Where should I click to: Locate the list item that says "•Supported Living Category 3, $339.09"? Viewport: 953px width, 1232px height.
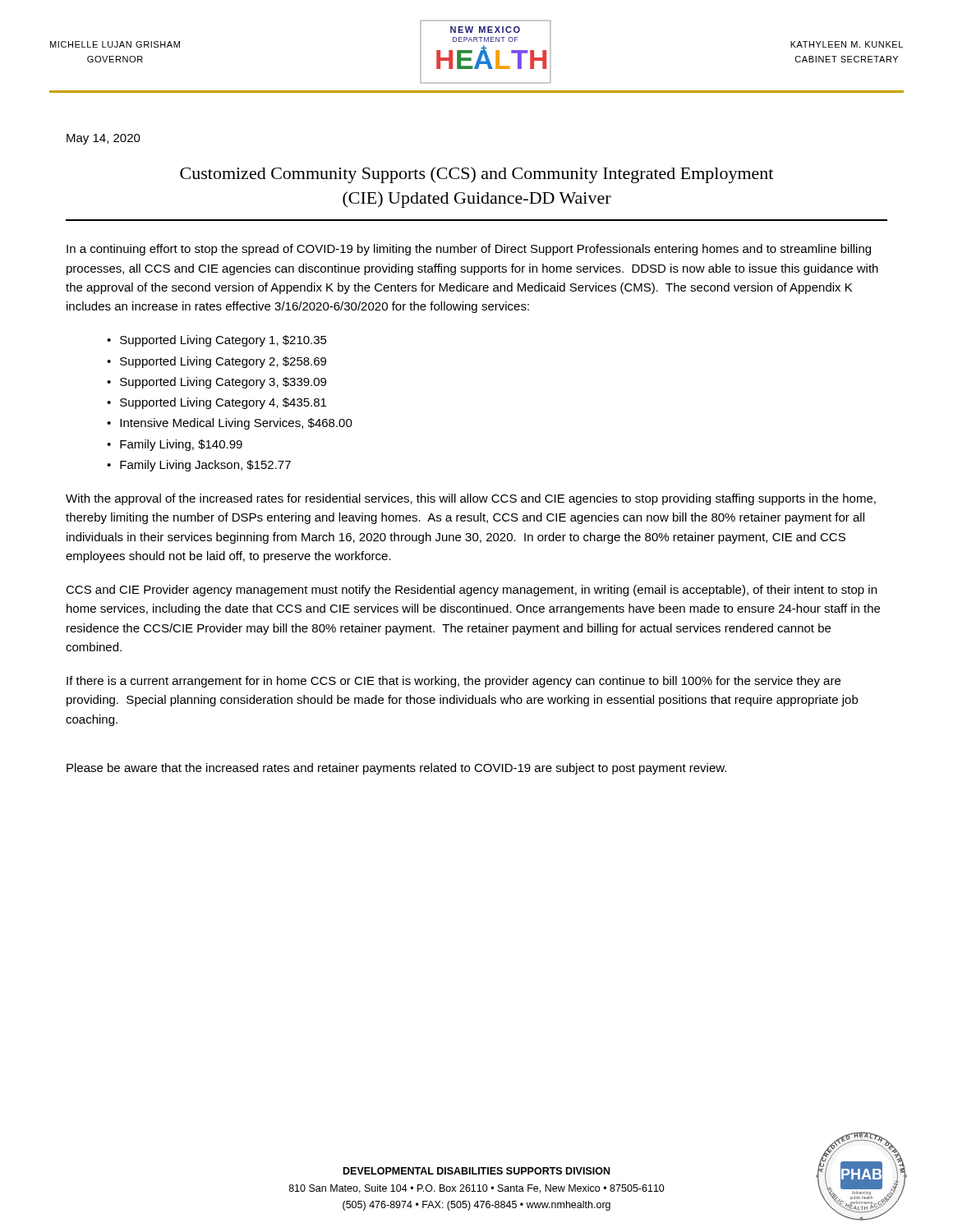217,381
